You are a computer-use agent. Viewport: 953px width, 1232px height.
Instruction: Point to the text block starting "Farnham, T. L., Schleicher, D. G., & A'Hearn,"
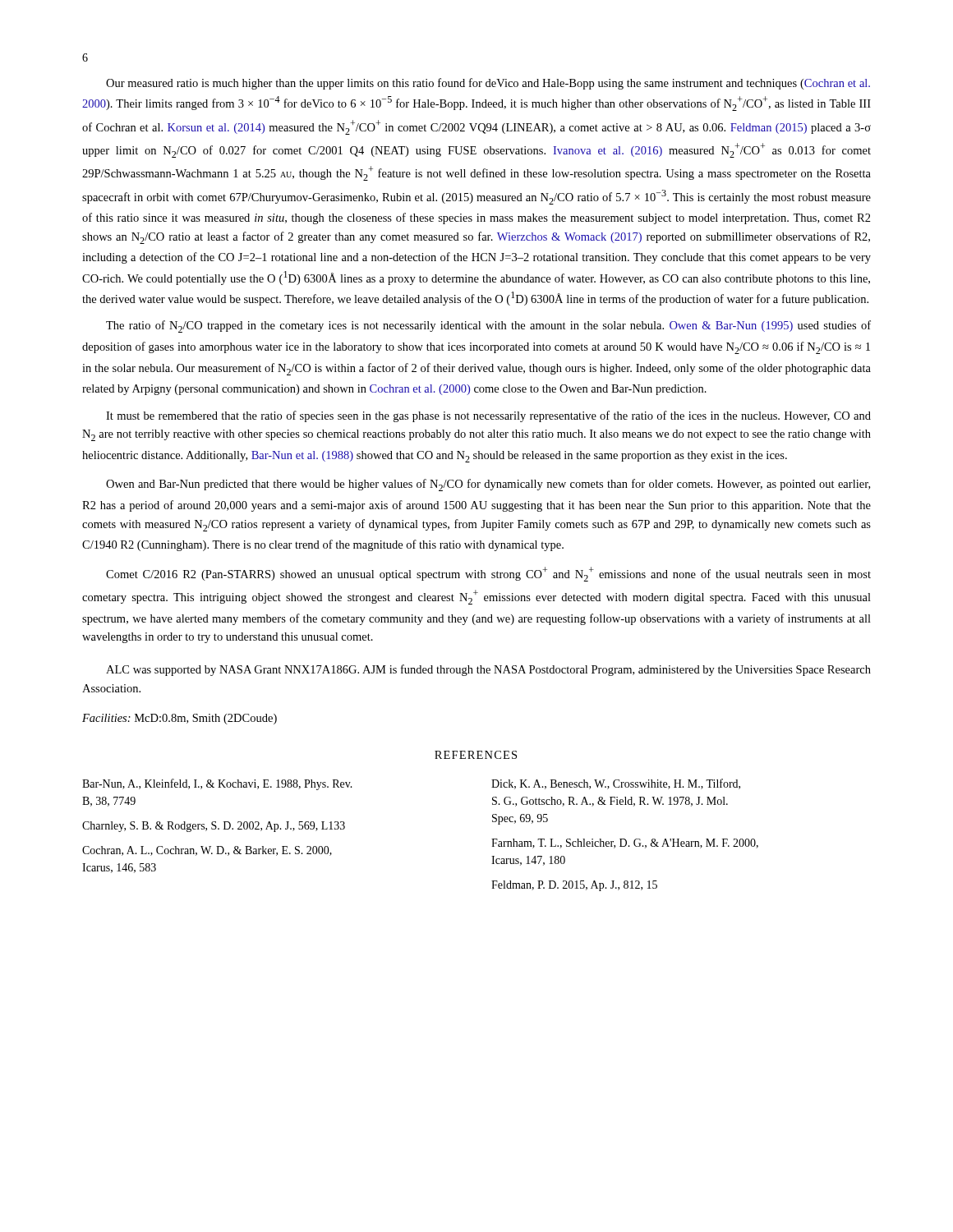[x=625, y=852]
